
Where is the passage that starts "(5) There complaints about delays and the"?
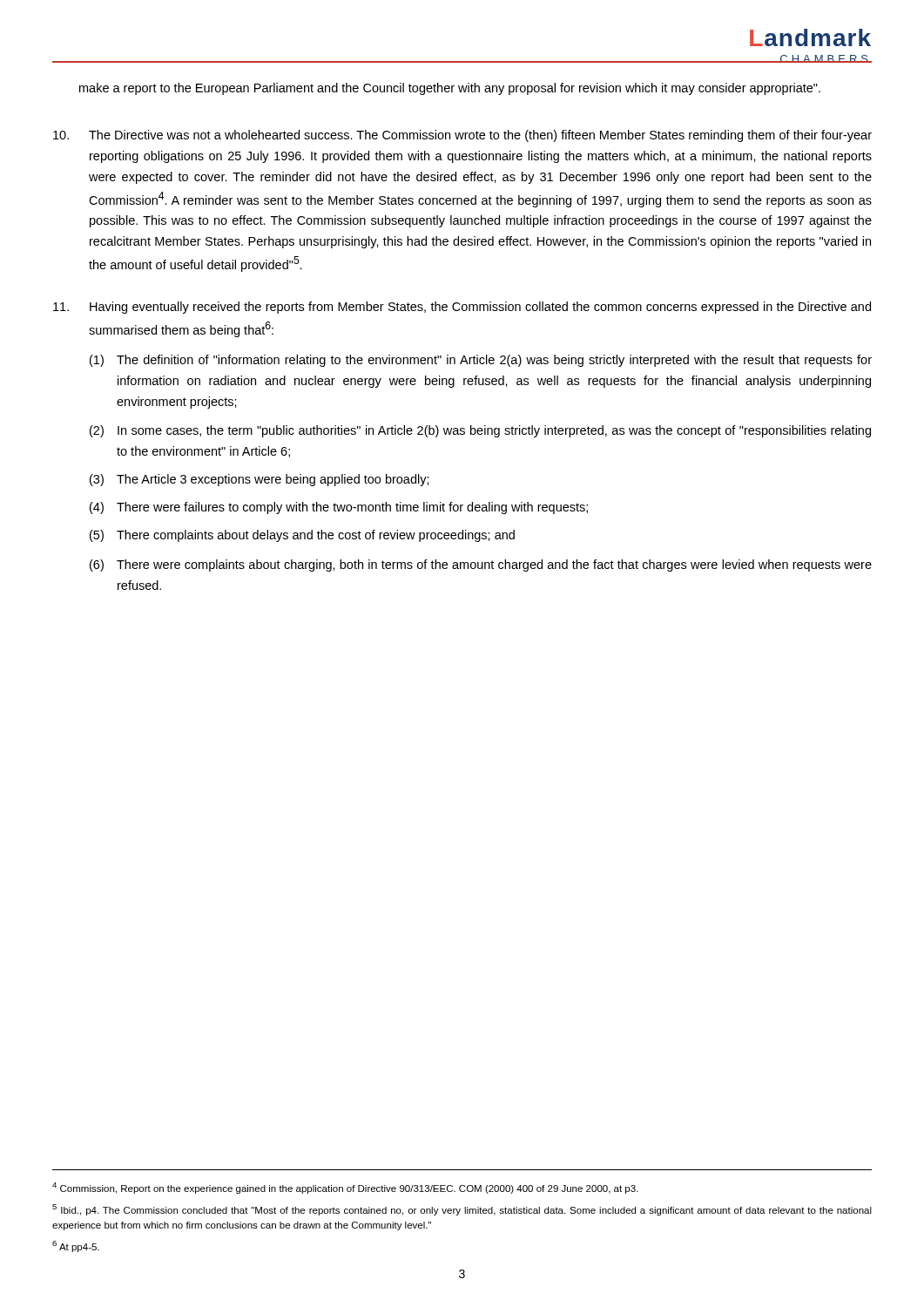(x=480, y=536)
